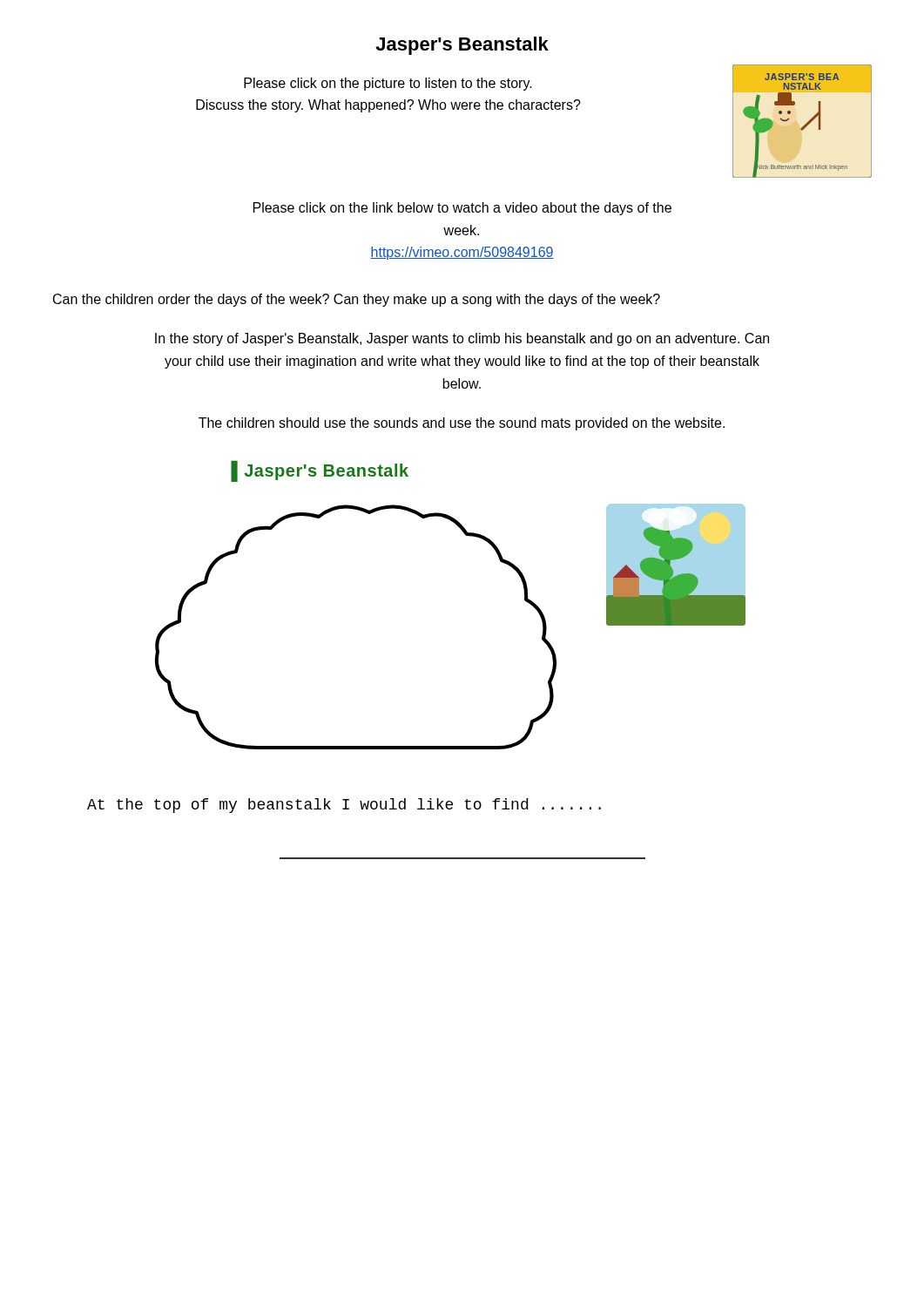Screen dimensions: 1307x924
Task: Locate the block of text that opens with "The children should use"
Action: click(462, 423)
